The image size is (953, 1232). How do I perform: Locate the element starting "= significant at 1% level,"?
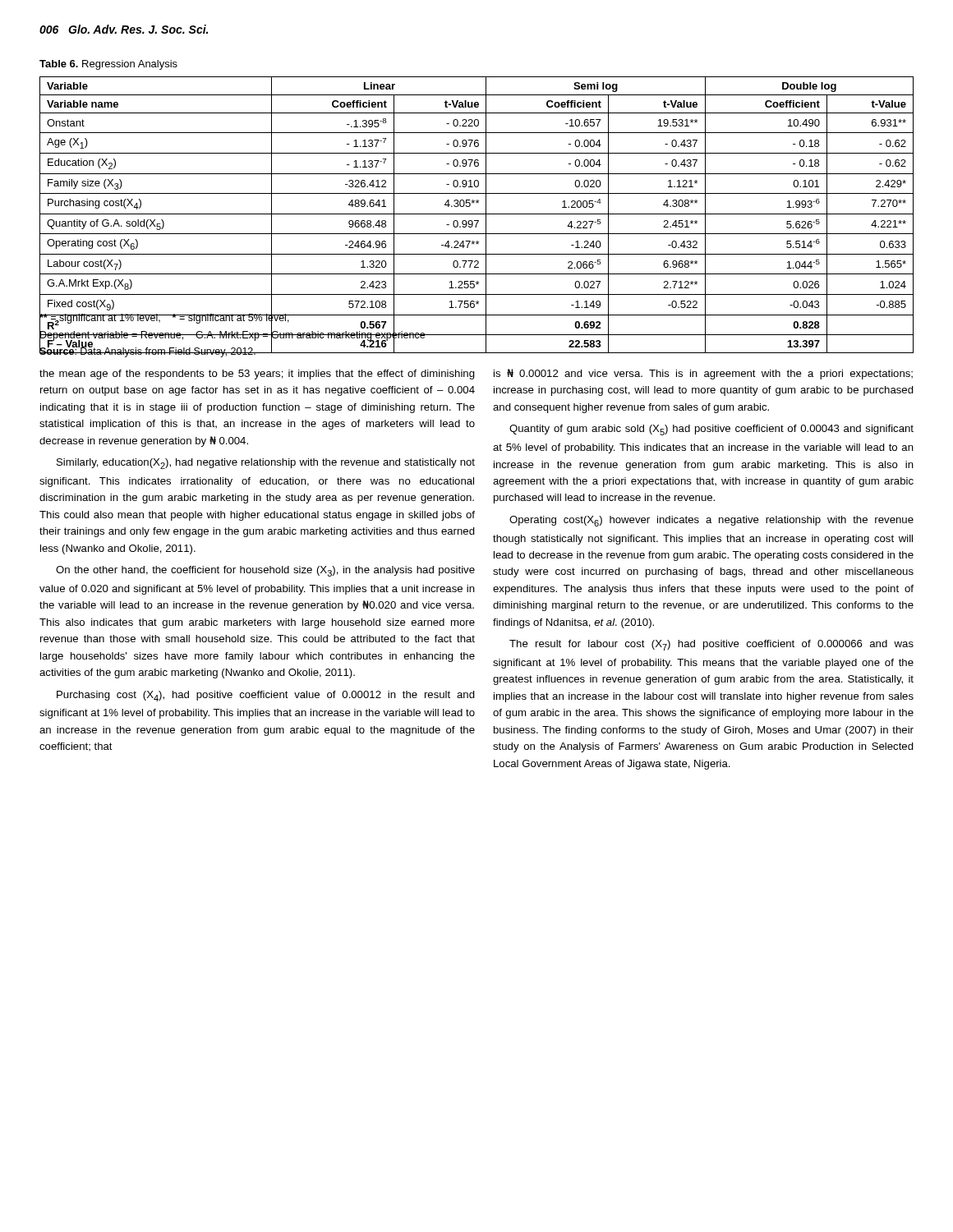232,335
